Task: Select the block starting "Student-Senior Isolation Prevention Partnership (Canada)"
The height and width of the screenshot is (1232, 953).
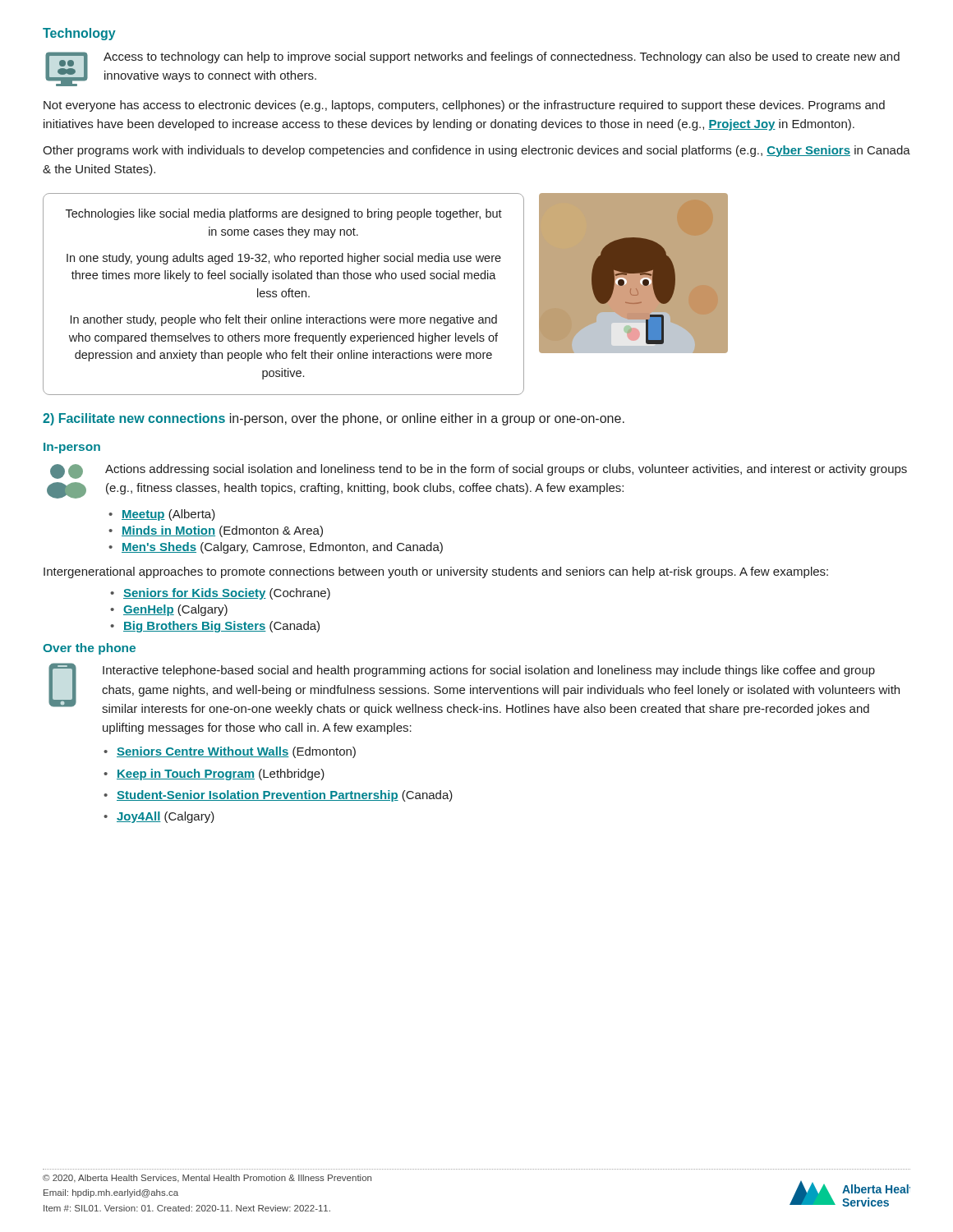Action: tap(285, 795)
